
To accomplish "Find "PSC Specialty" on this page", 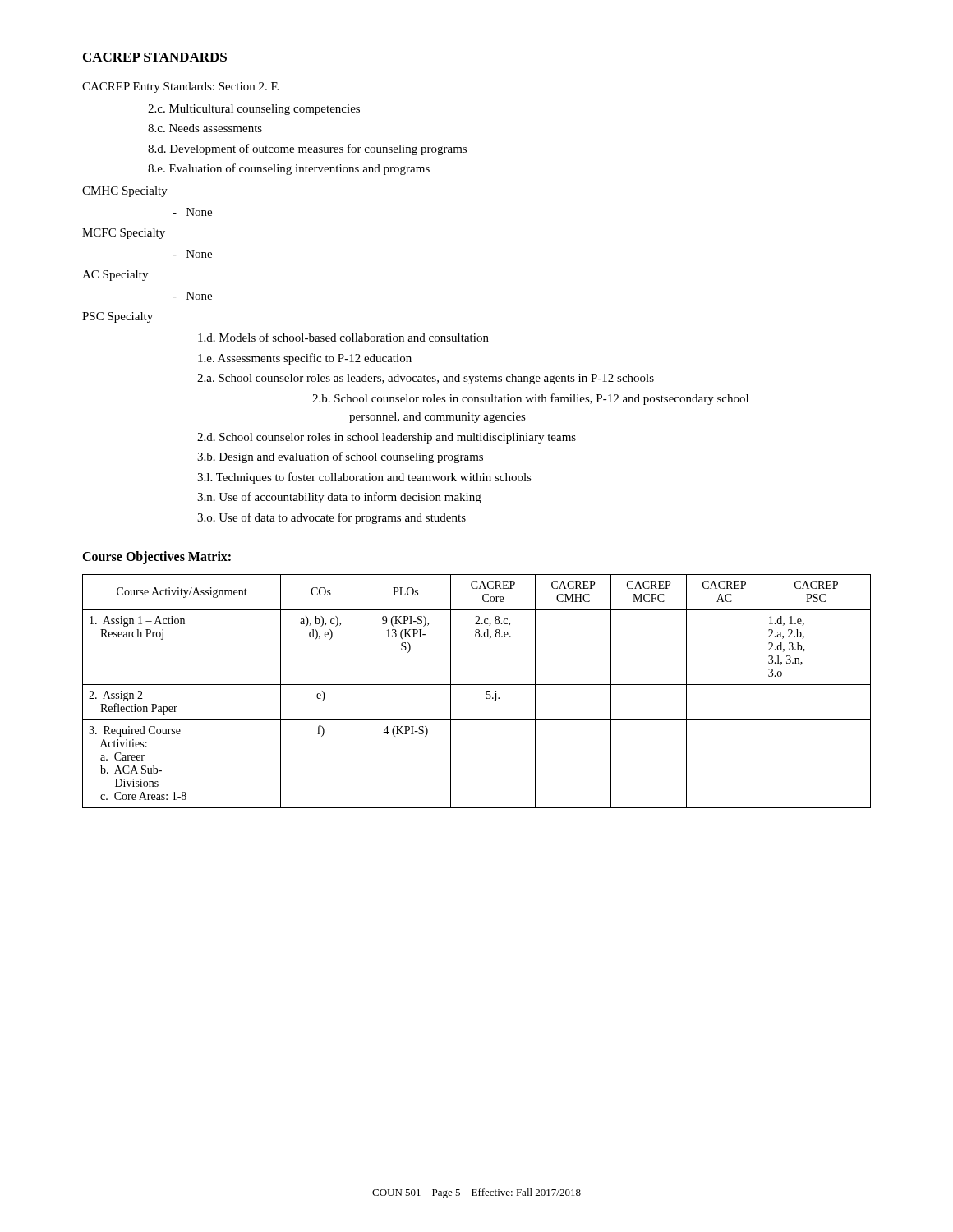I will click(x=118, y=316).
